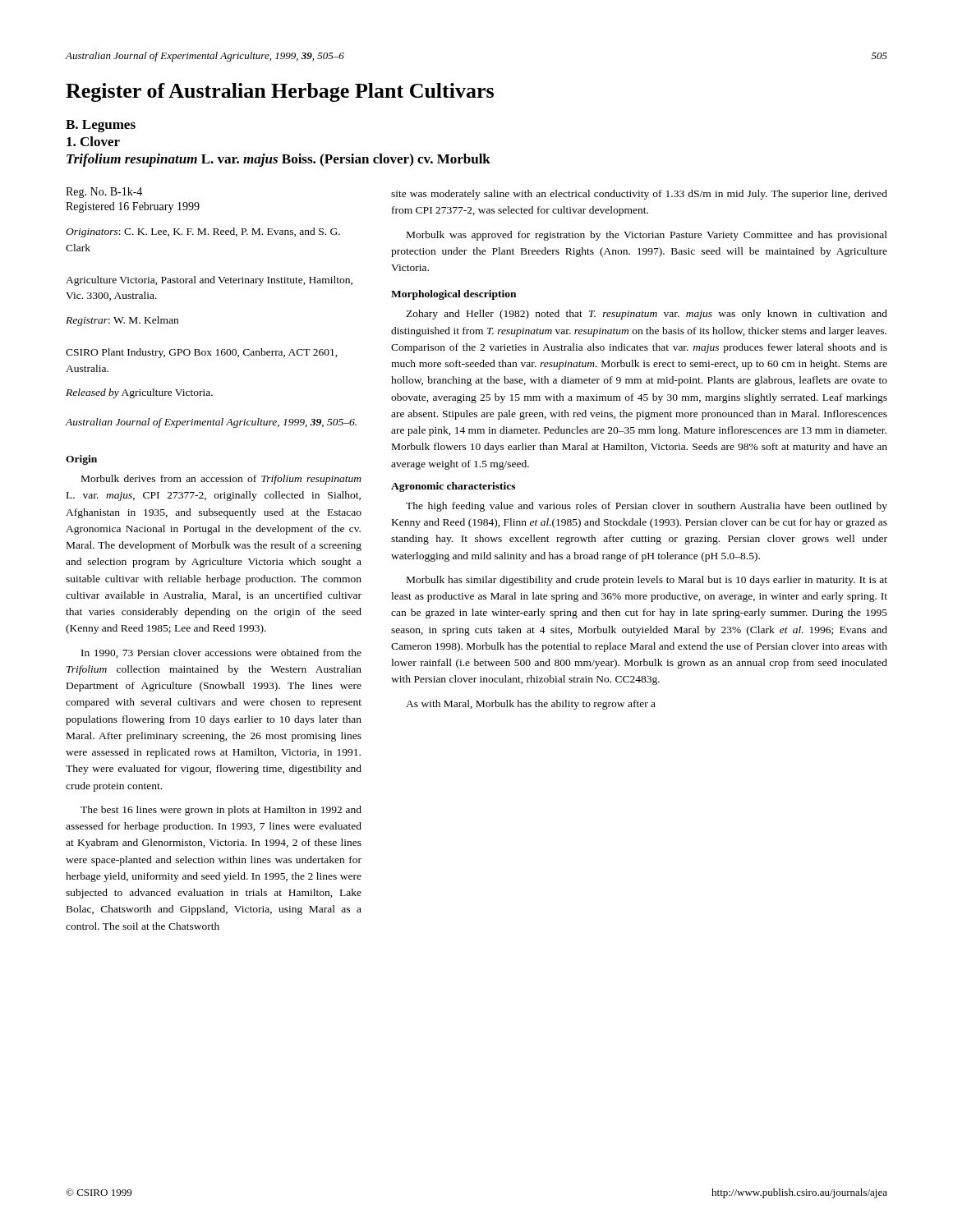Point to the text block starting "In 1990, 73 Persian clover accessions"
This screenshot has width=953, height=1232.
pyautogui.click(x=214, y=719)
